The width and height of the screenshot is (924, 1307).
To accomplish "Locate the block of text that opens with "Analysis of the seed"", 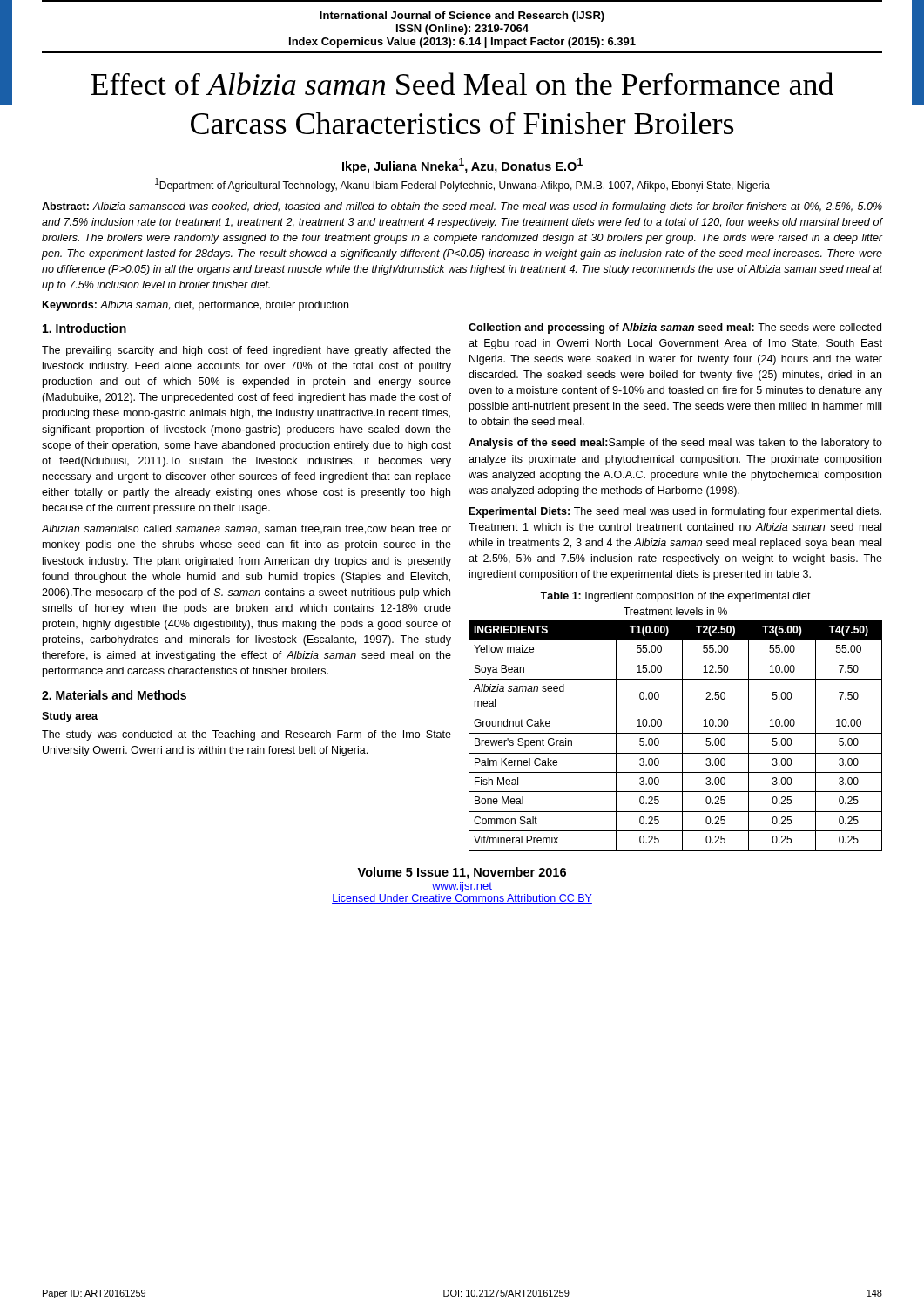I will point(675,467).
